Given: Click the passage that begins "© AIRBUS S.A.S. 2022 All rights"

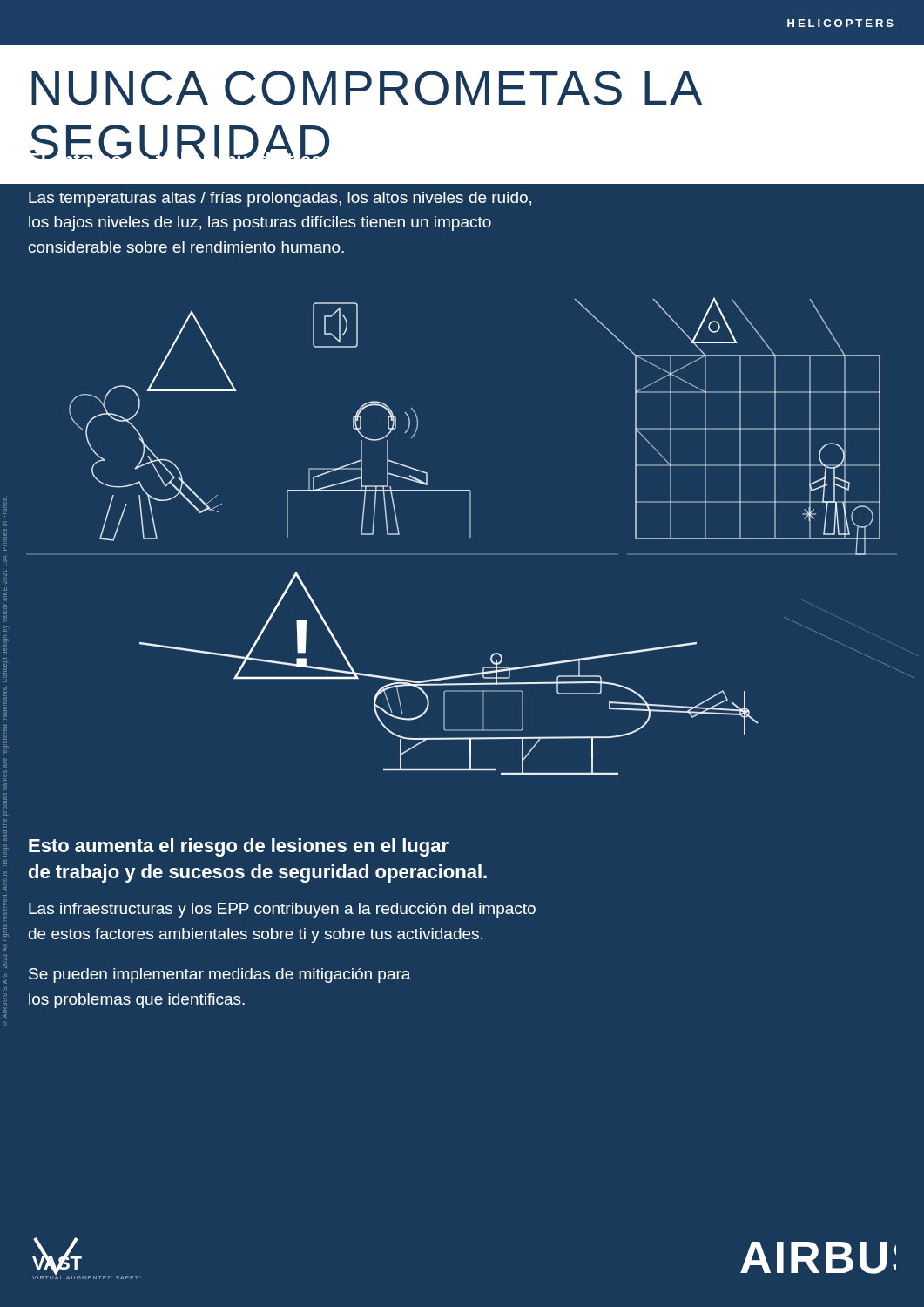Looking at the screenshot, I should click(5, 761).
